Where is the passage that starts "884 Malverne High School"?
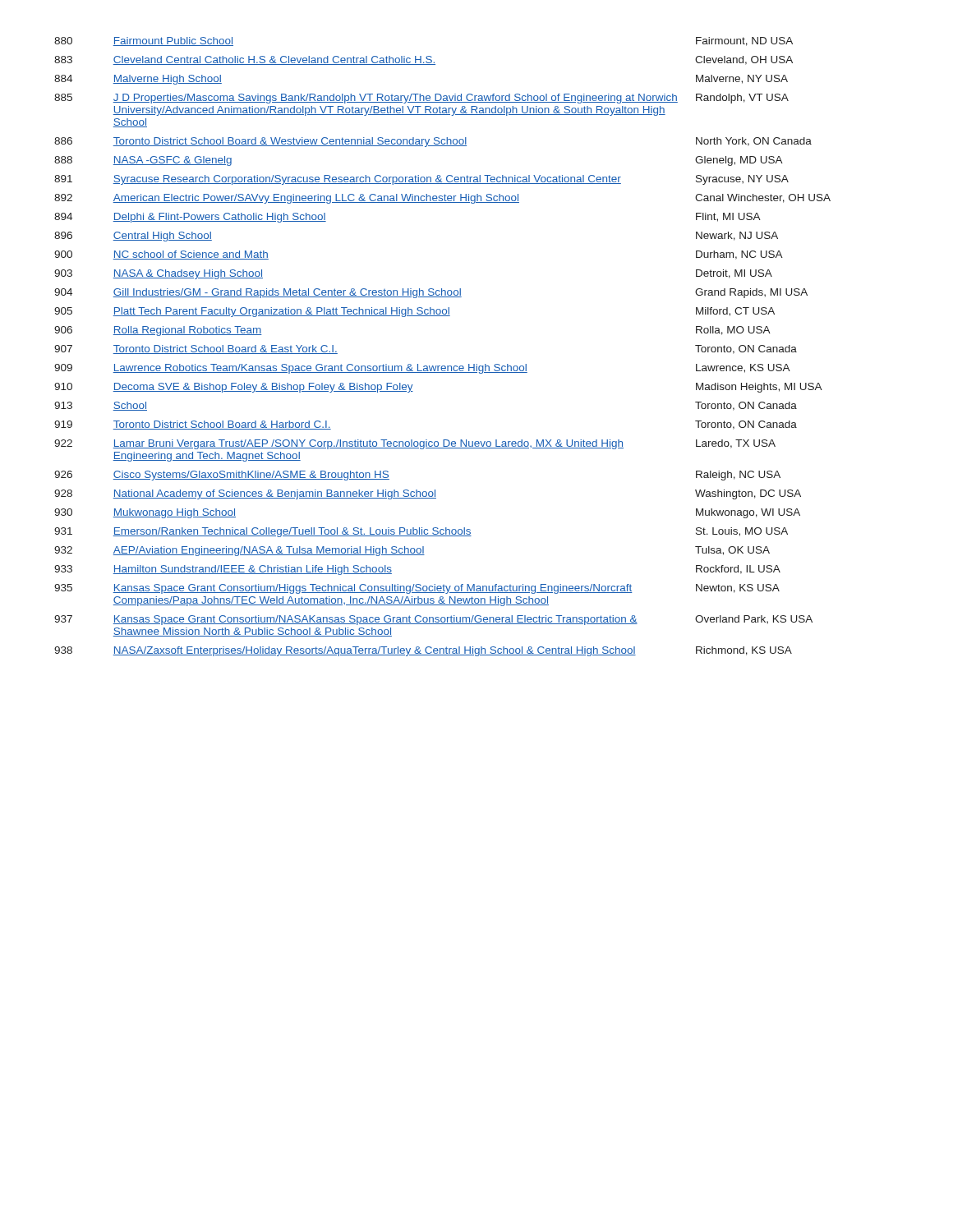 pyautogui.click(x=67, y=79)
